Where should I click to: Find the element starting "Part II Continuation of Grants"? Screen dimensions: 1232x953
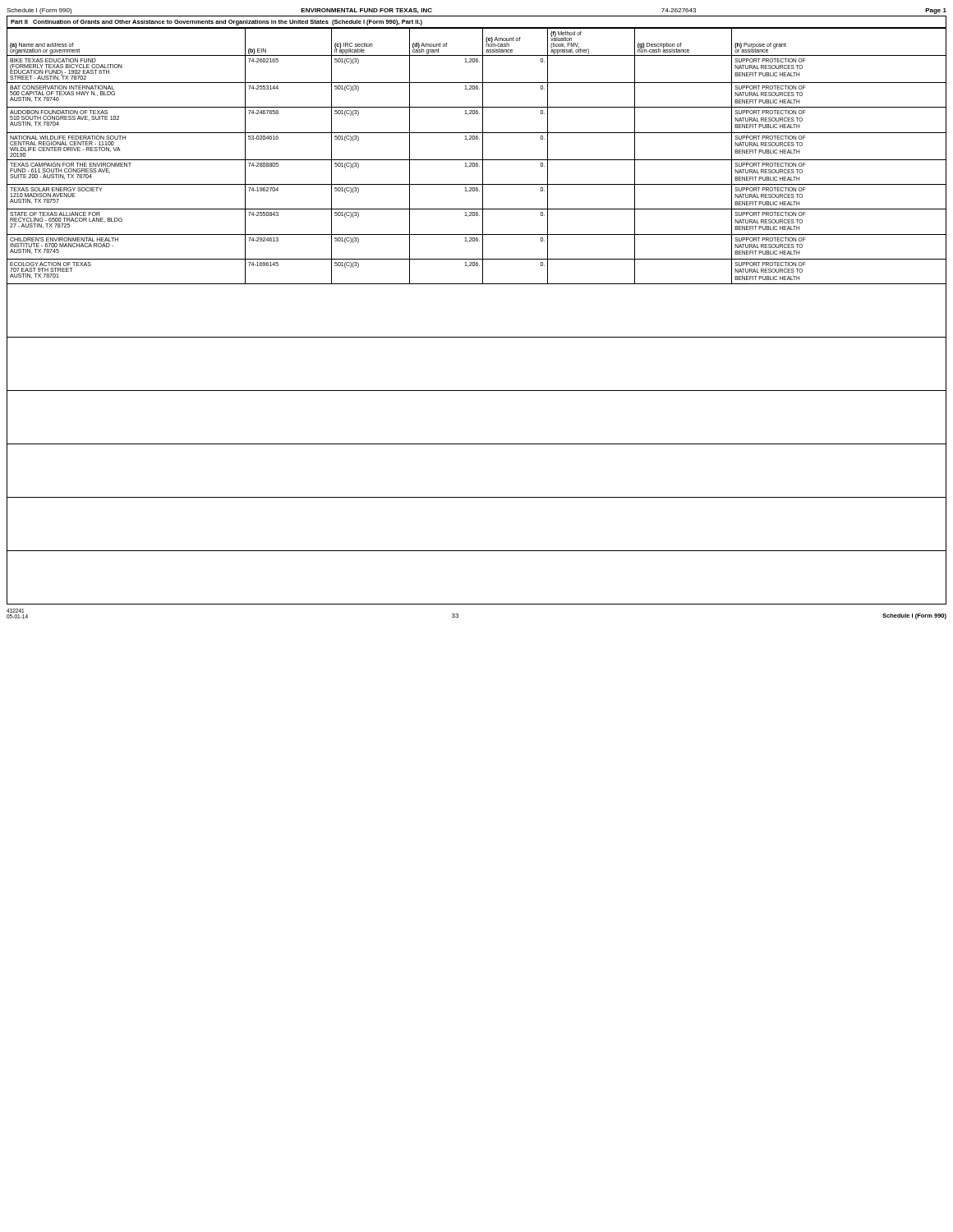217,22
